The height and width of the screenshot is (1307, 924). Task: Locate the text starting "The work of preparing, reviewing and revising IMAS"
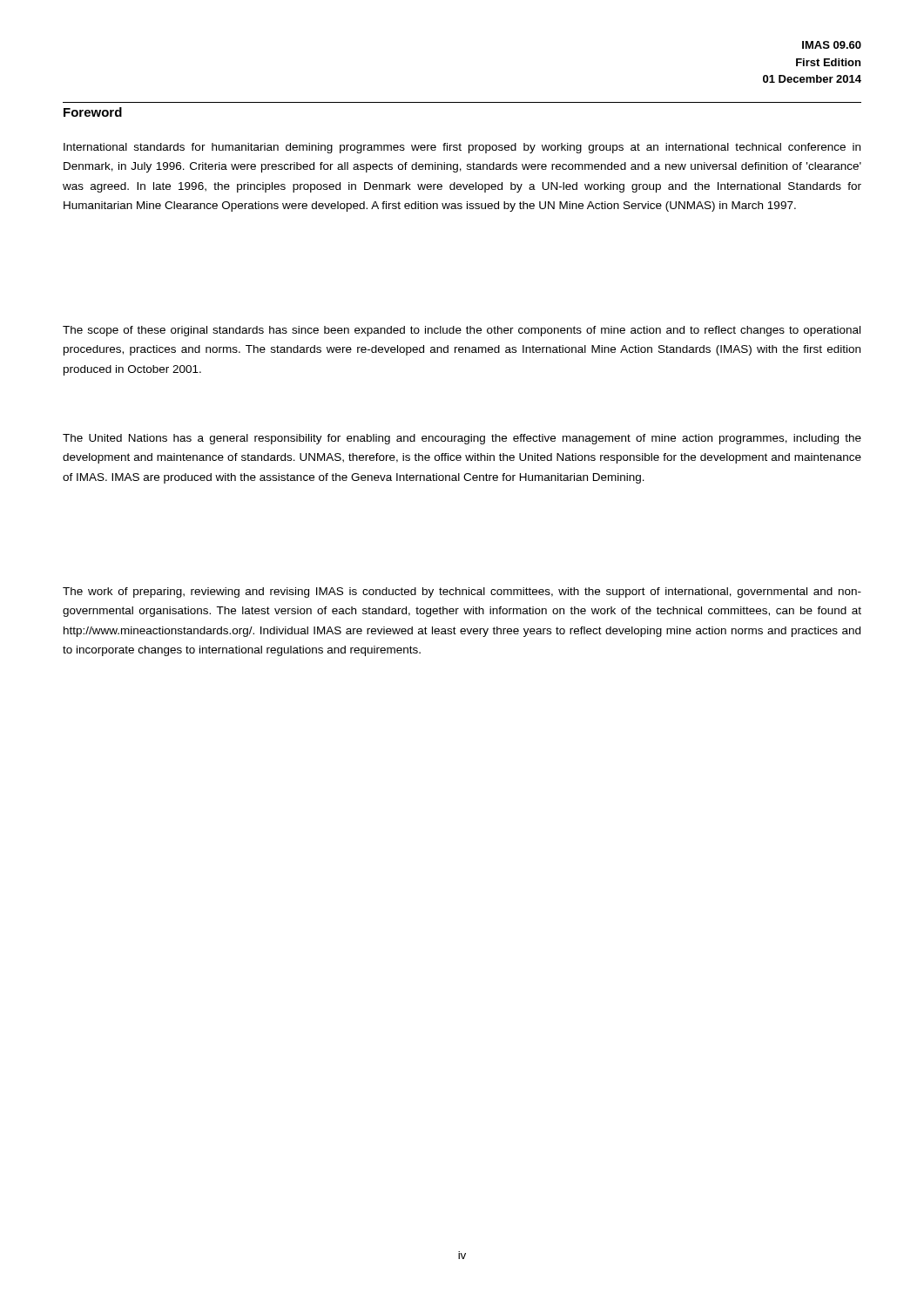pyautogui.click(x=462, y=620)
